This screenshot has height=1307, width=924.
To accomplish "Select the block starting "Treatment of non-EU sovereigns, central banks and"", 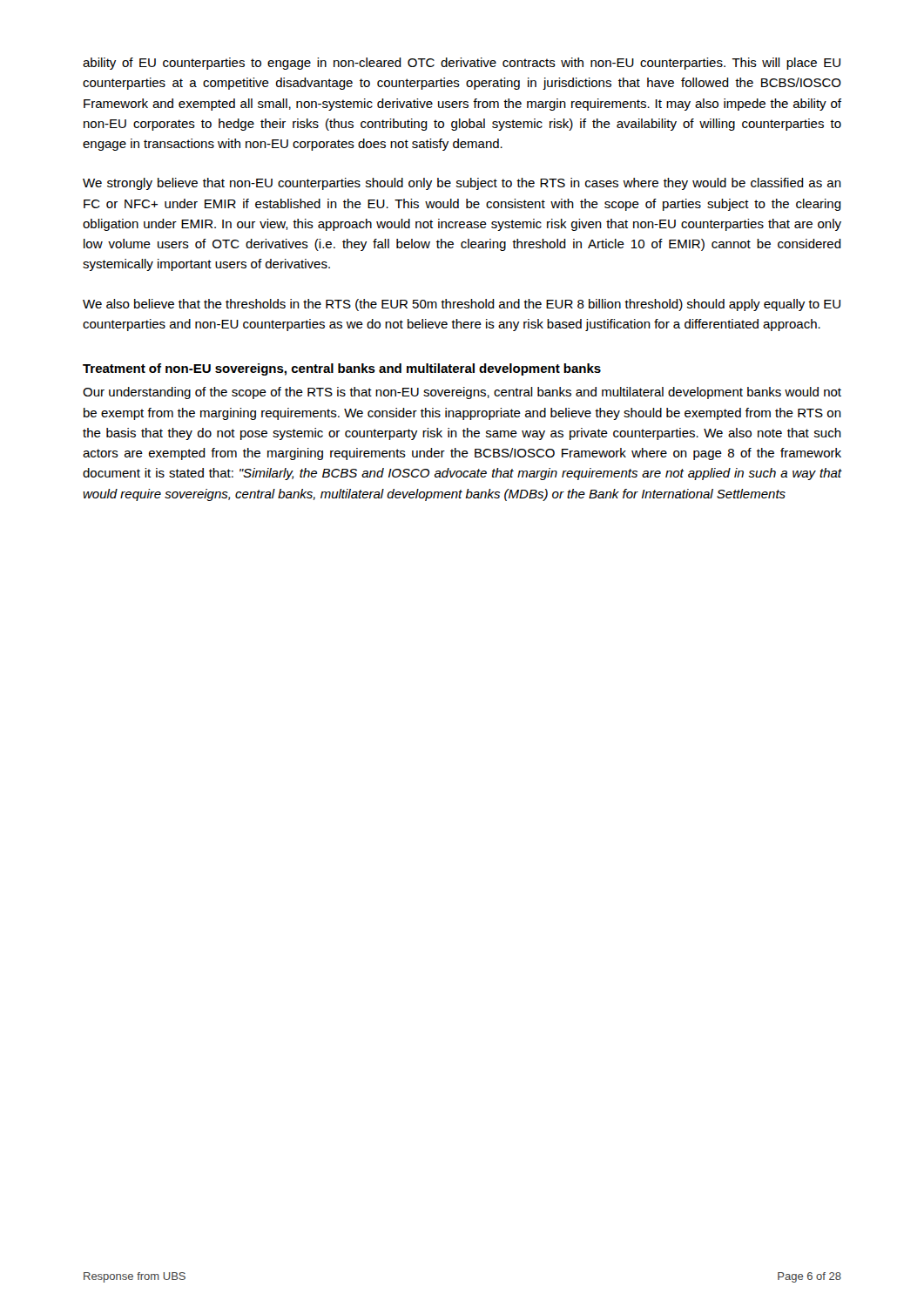I will pyautogui.click(x=342, y=368).
